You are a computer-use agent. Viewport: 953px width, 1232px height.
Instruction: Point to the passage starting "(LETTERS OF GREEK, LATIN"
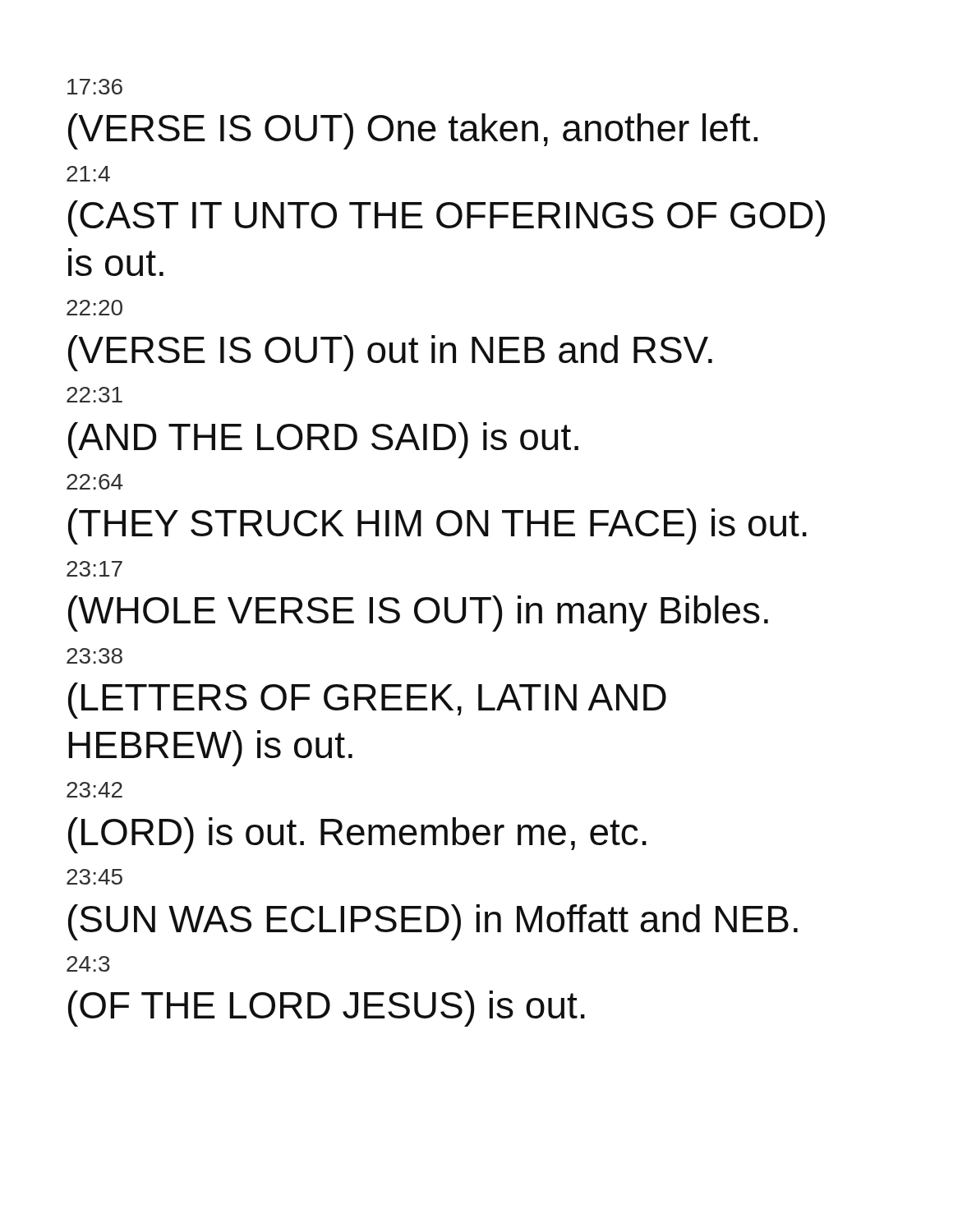click(x=367, y=721)
